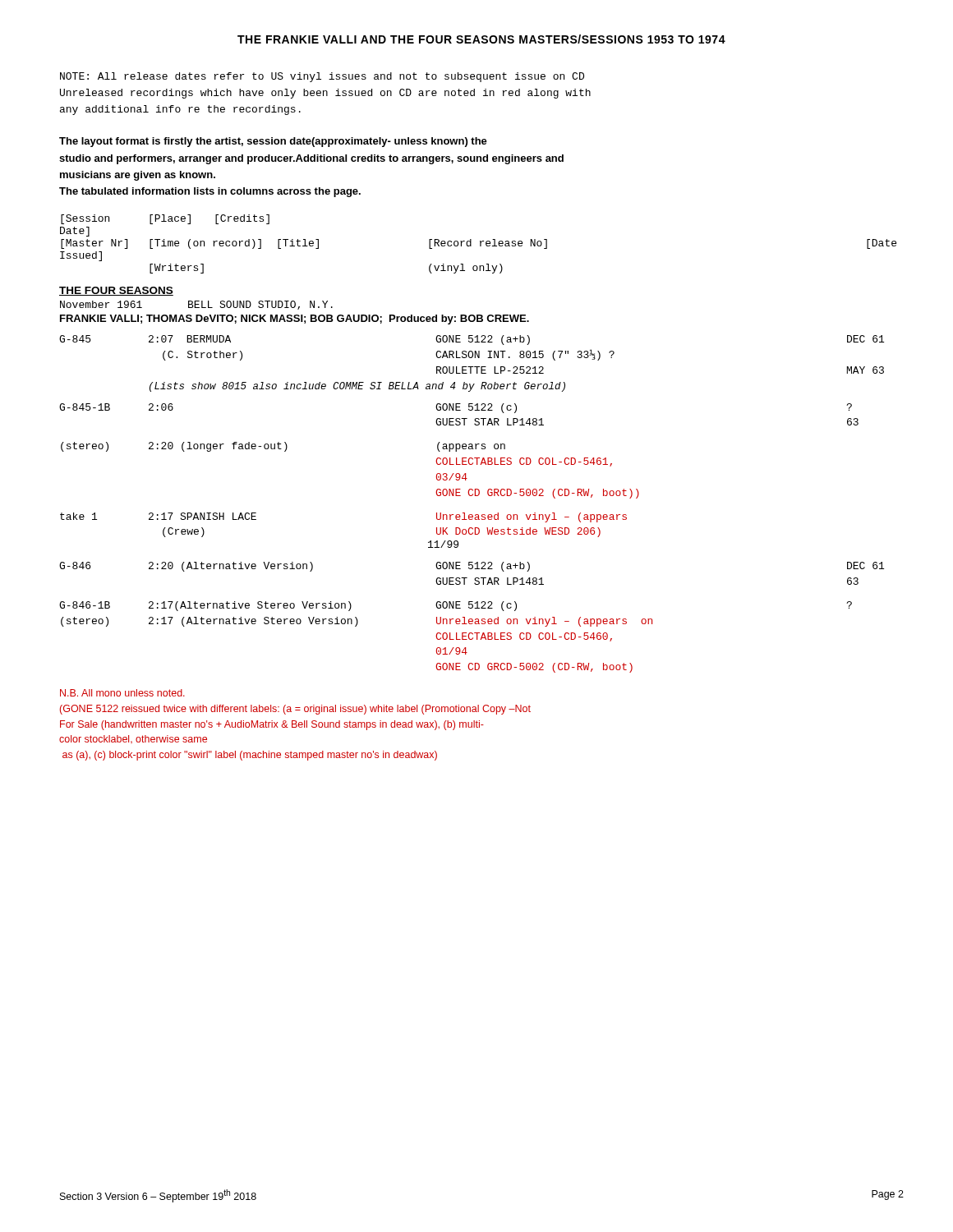Image resolution: width=953 pixels, height=1232 pixels.
Task: Click on the footnote with the text "N.B. All mono"
Action: [x=295, y=724]
